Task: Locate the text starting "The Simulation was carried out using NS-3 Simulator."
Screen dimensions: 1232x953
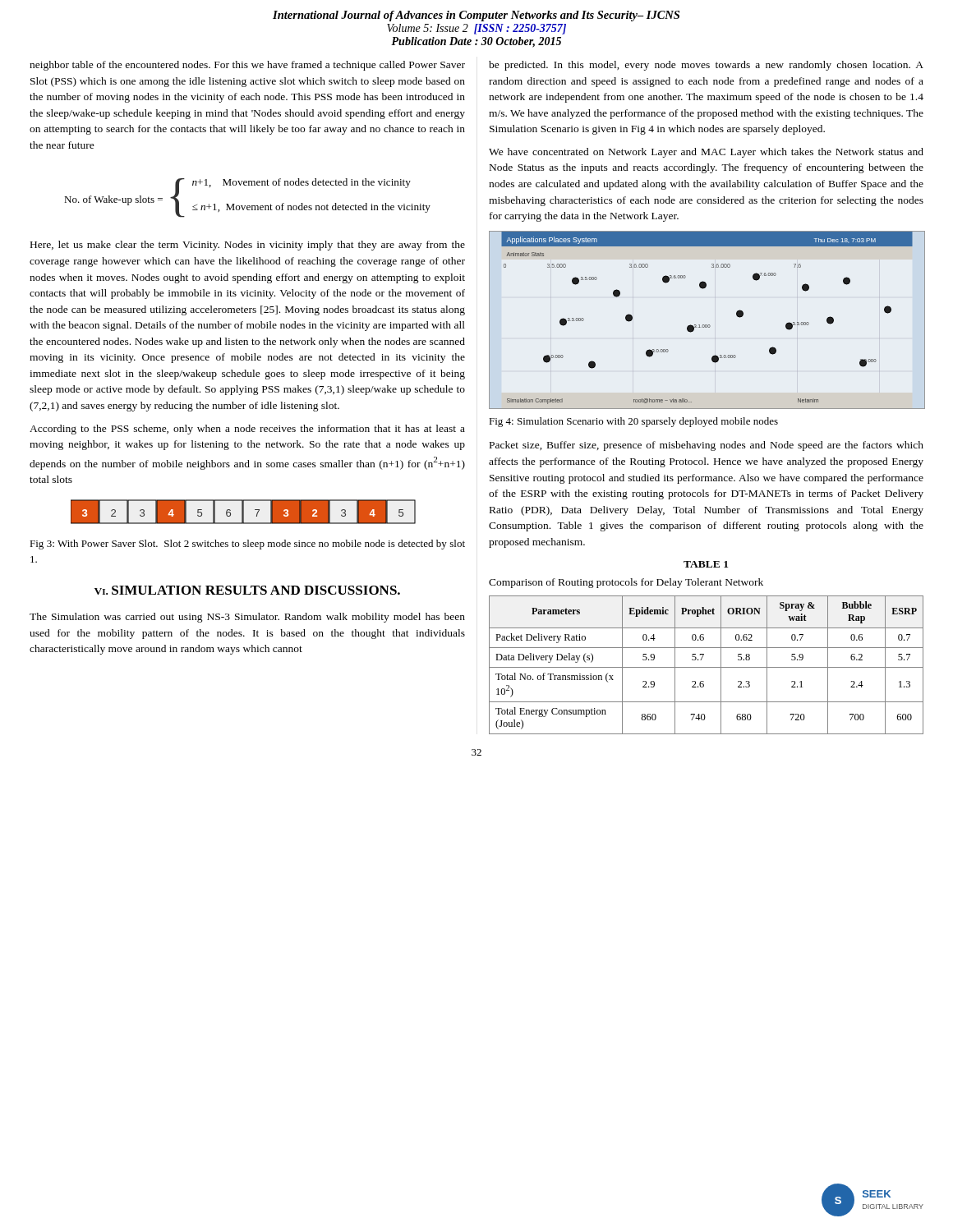Action: point(247,633)
